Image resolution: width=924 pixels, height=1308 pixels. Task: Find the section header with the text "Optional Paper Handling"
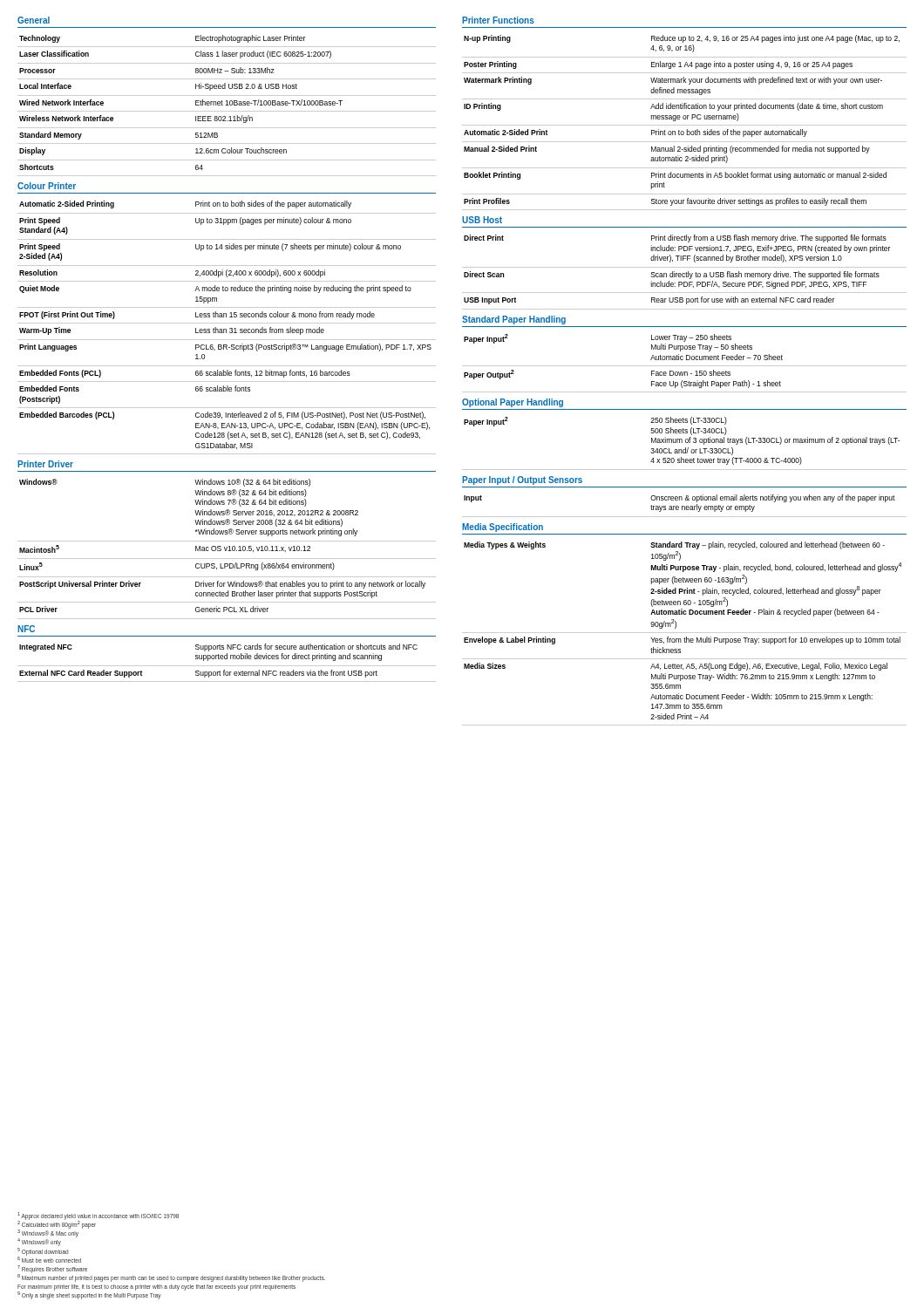point(513,403)
